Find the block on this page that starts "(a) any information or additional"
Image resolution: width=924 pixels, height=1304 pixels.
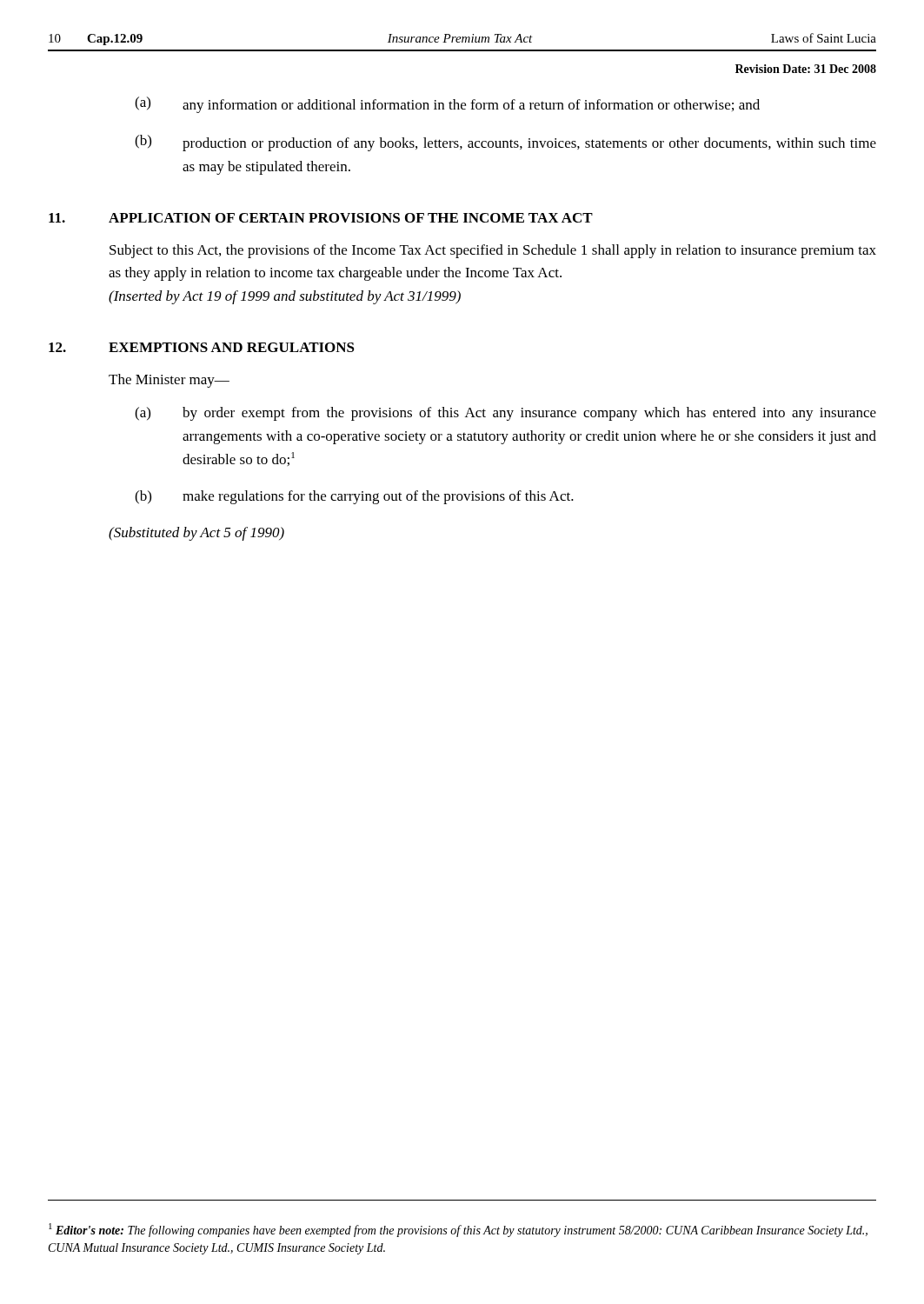point(505,105)
